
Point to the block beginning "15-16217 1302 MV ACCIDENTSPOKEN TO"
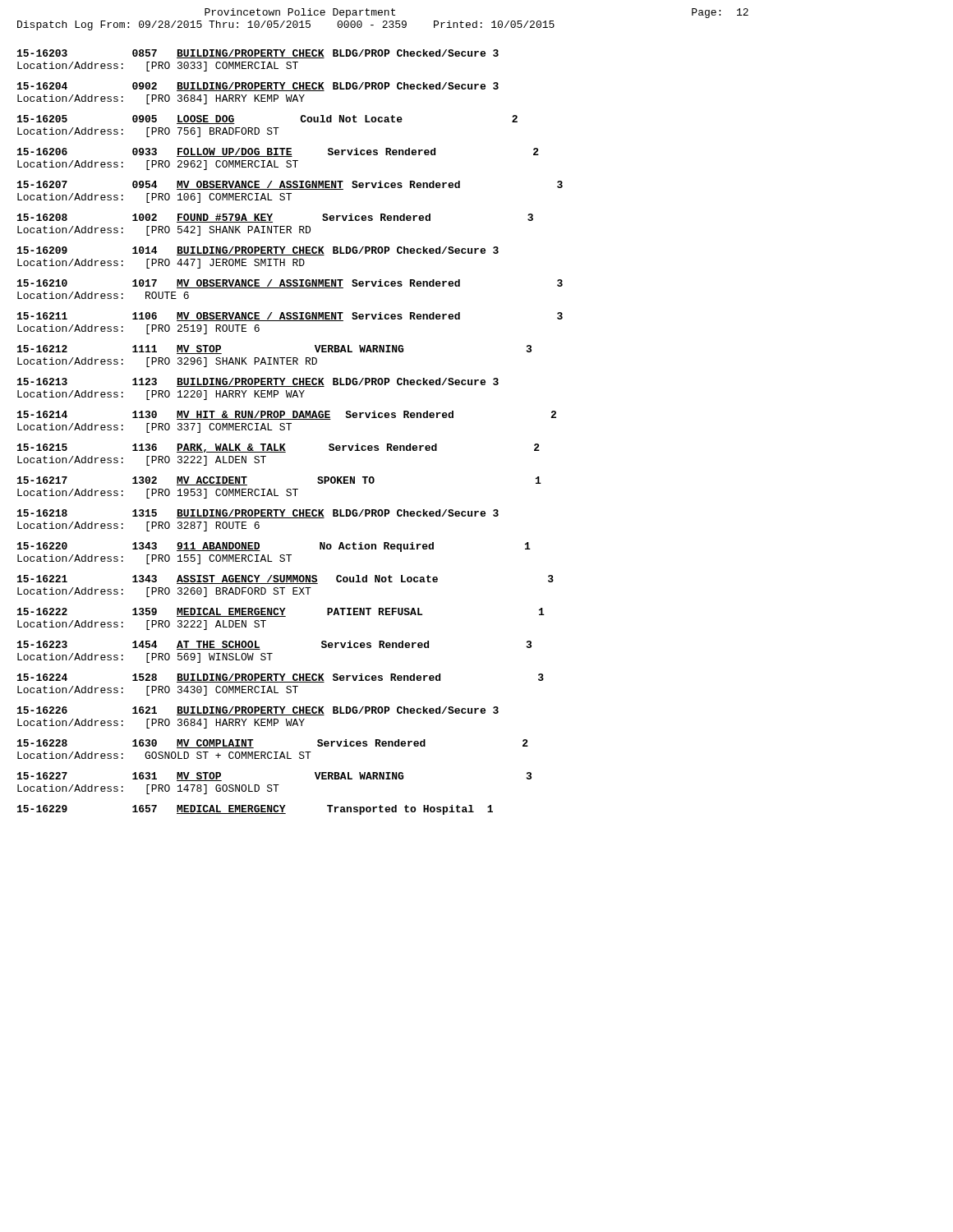[39, 481]
